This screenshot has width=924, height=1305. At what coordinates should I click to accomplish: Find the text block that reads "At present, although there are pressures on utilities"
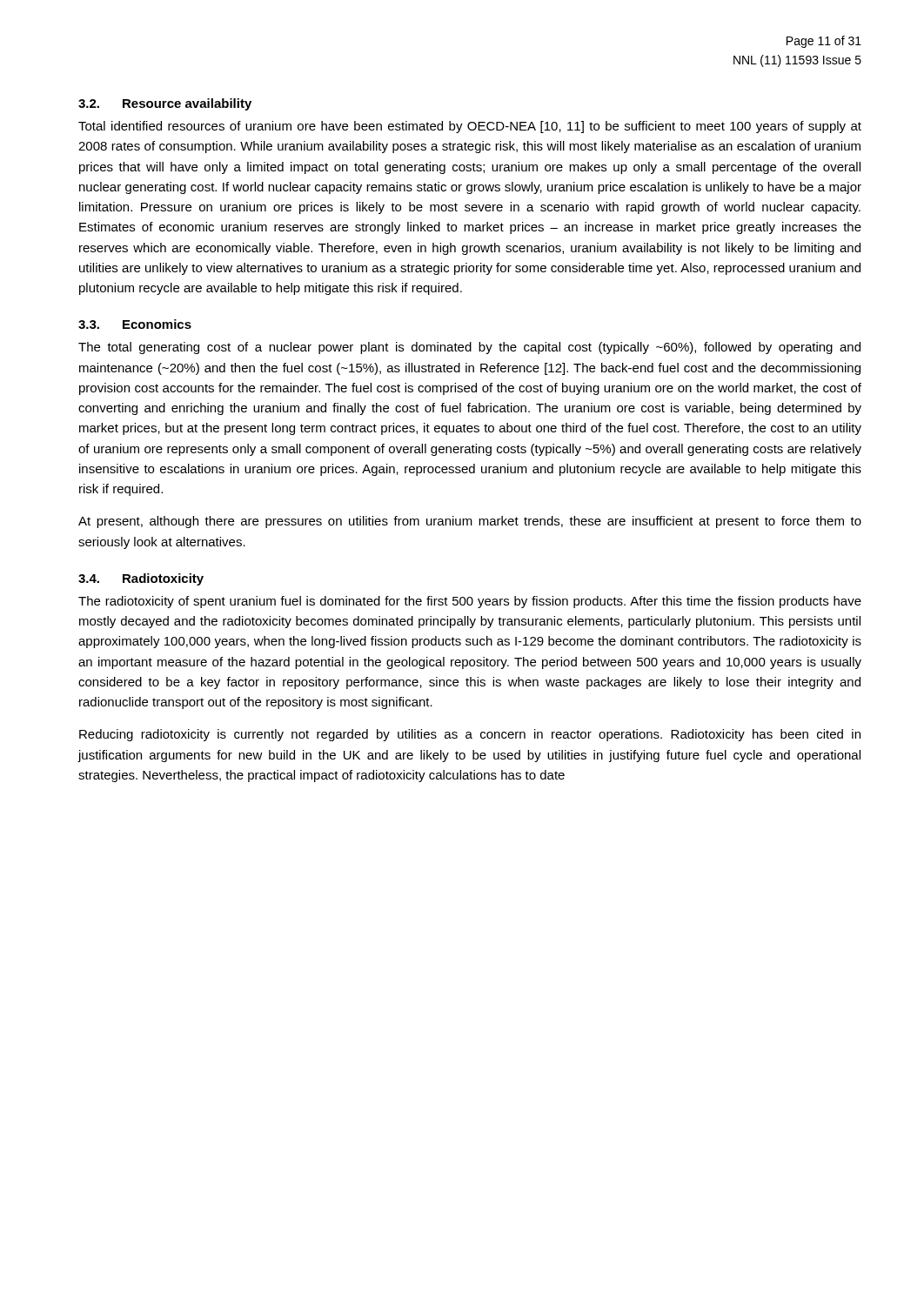coord(470,531)
